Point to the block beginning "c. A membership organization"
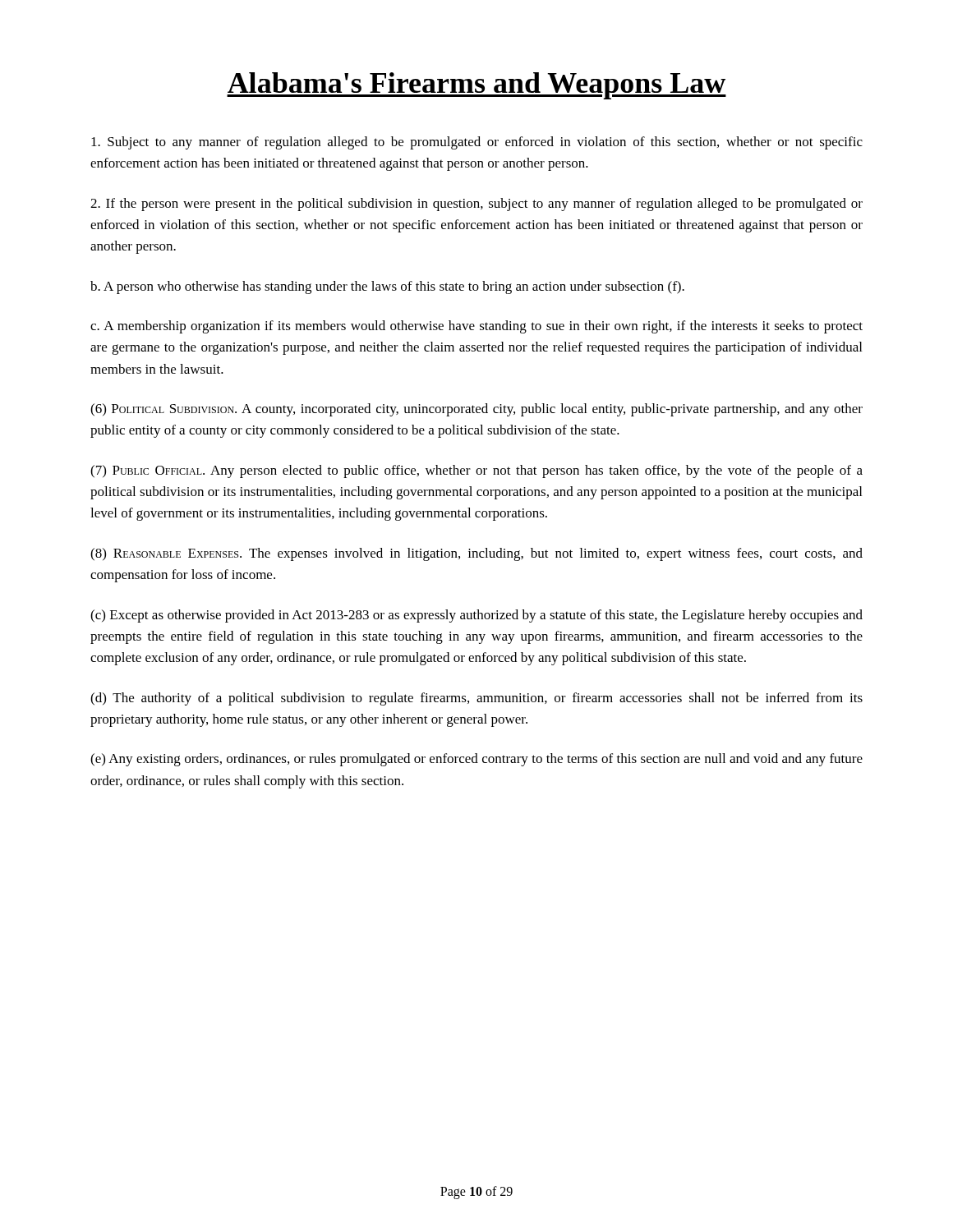The image size is (953, 1232). pyautogui.click(x=476, y=347)
